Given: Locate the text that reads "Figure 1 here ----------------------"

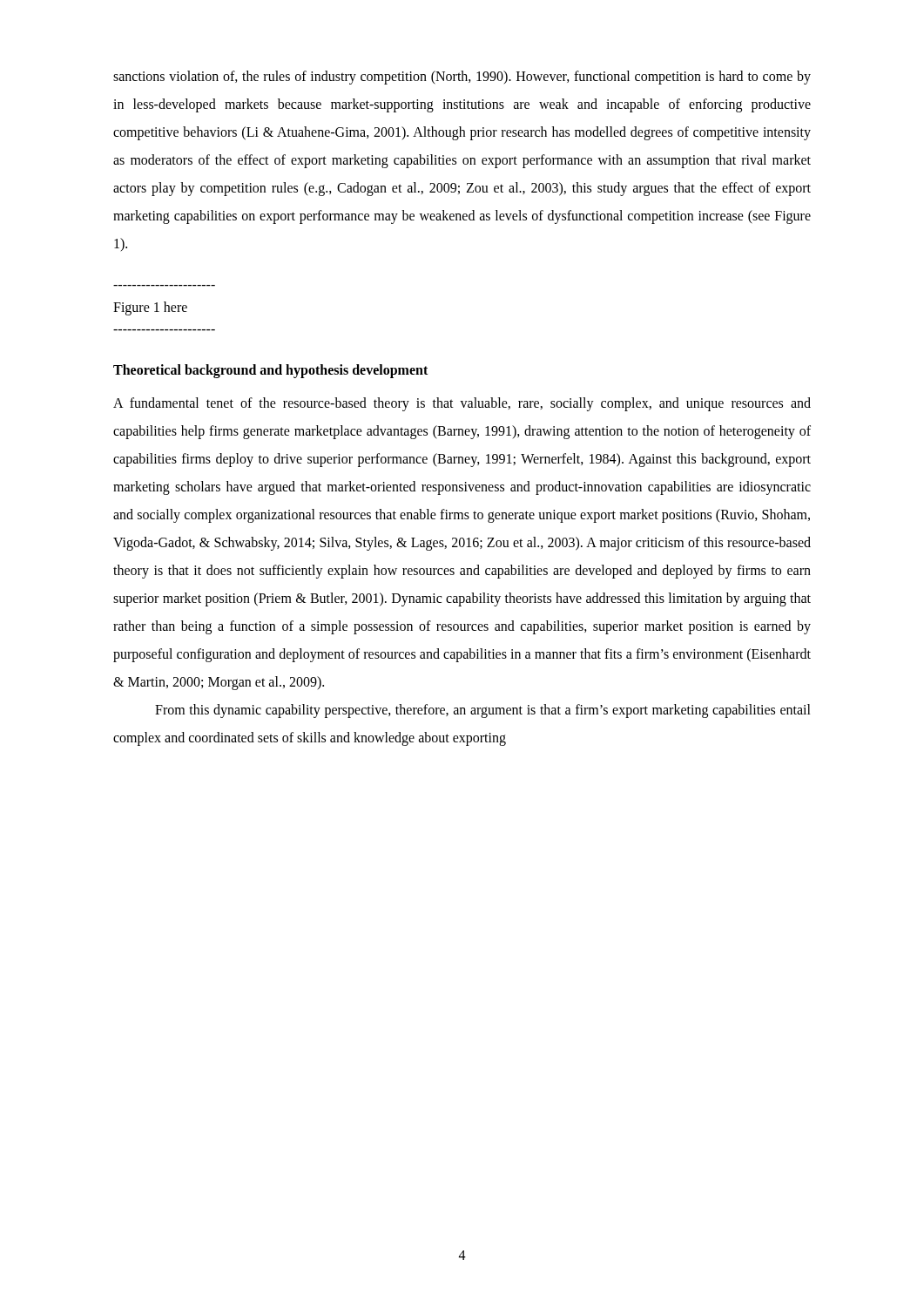Looking at the screenshot, I should [164, 307].
